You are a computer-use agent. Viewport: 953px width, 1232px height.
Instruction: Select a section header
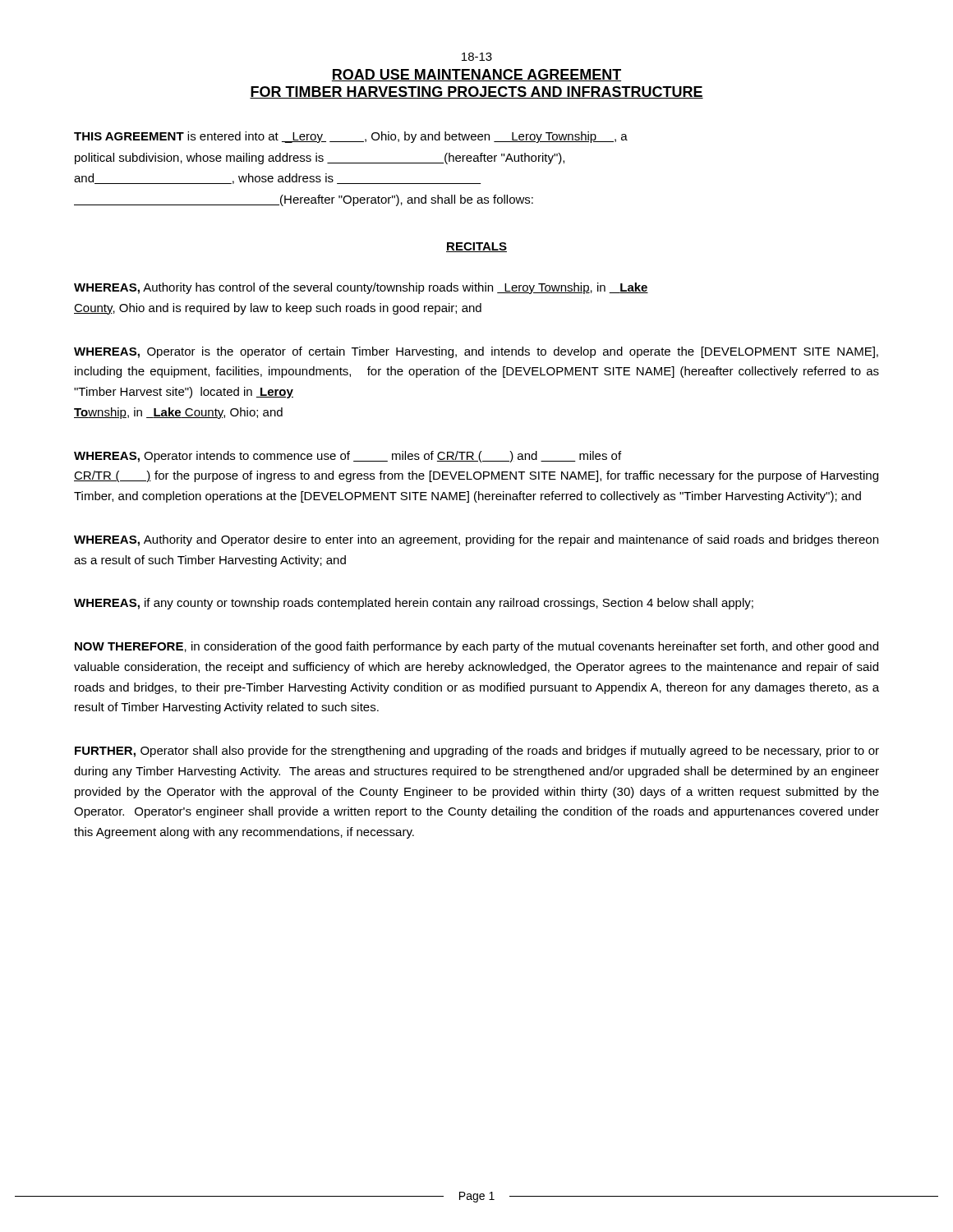coord(476,246)
